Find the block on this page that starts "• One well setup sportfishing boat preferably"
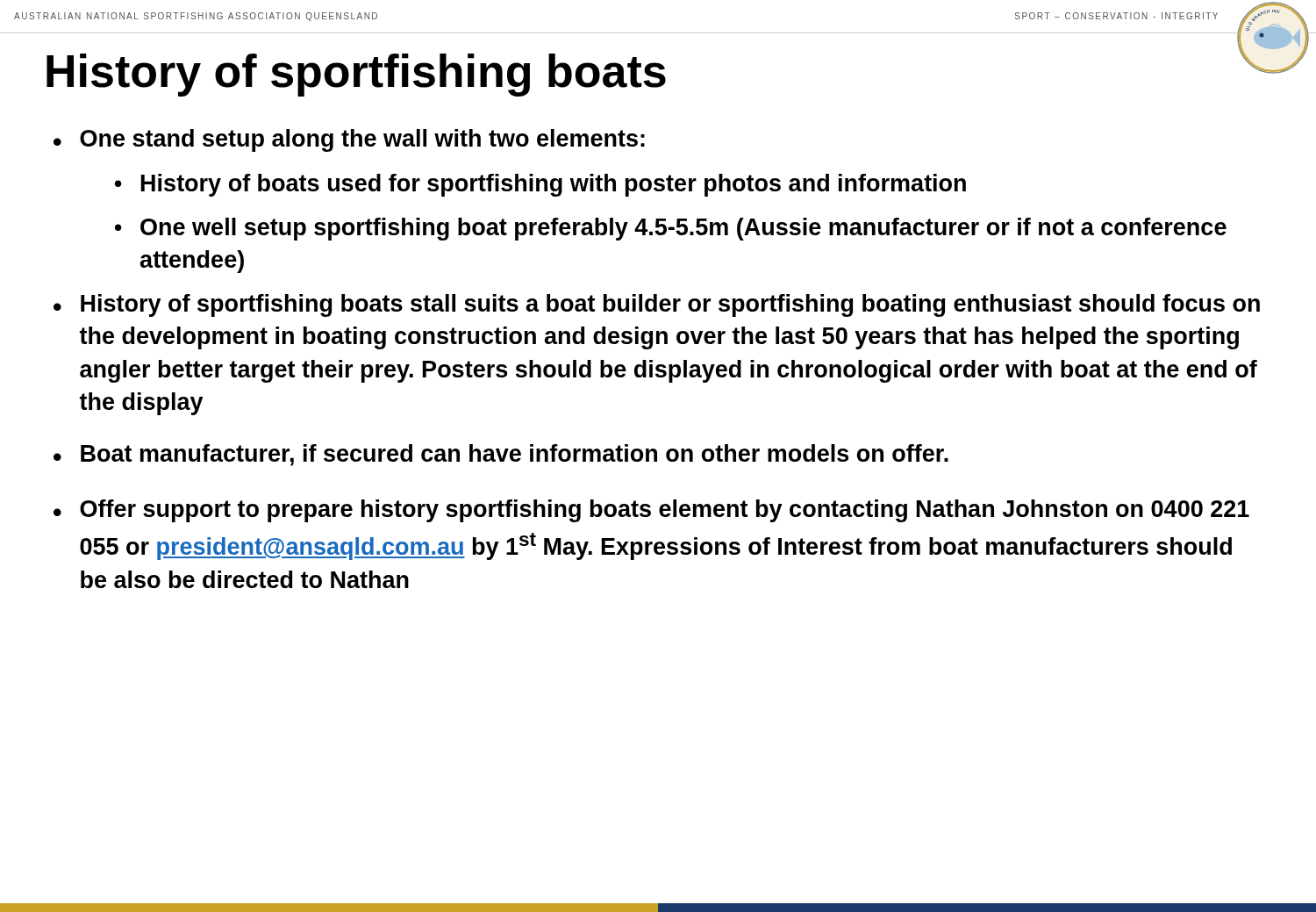 click(x=689, y=244)
